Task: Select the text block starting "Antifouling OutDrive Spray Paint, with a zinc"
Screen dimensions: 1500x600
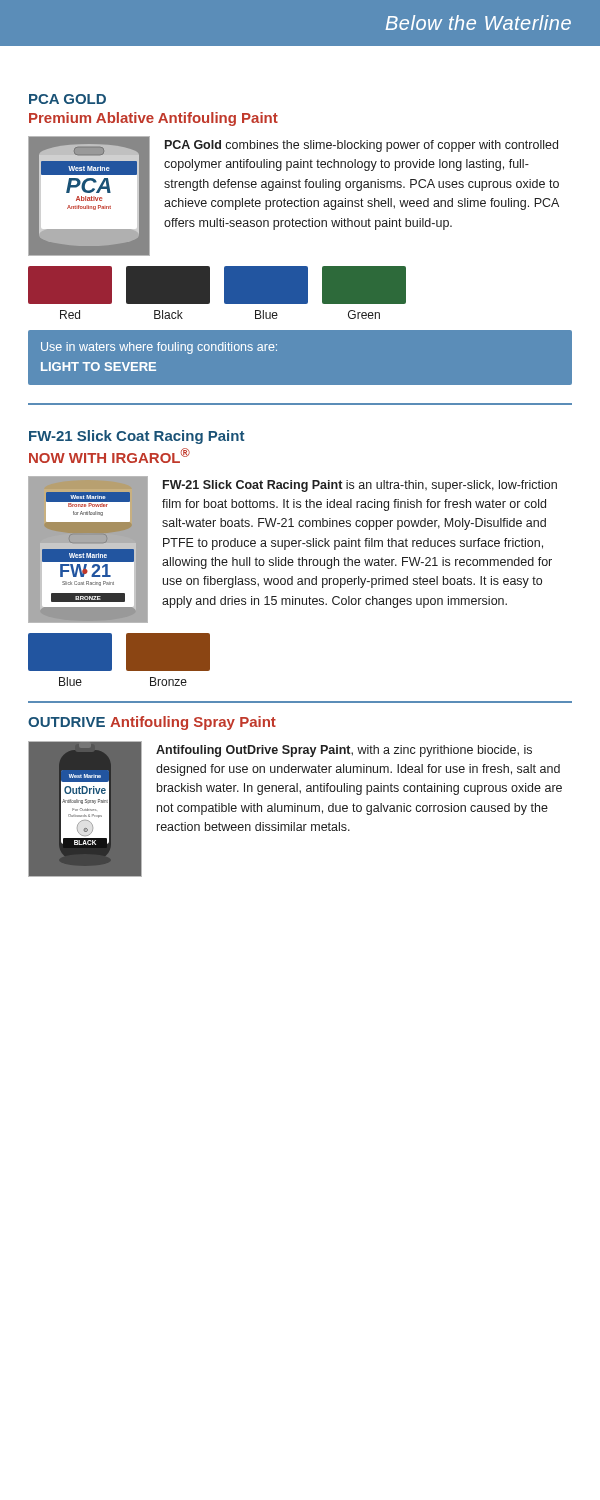Action: coord(359,788)
